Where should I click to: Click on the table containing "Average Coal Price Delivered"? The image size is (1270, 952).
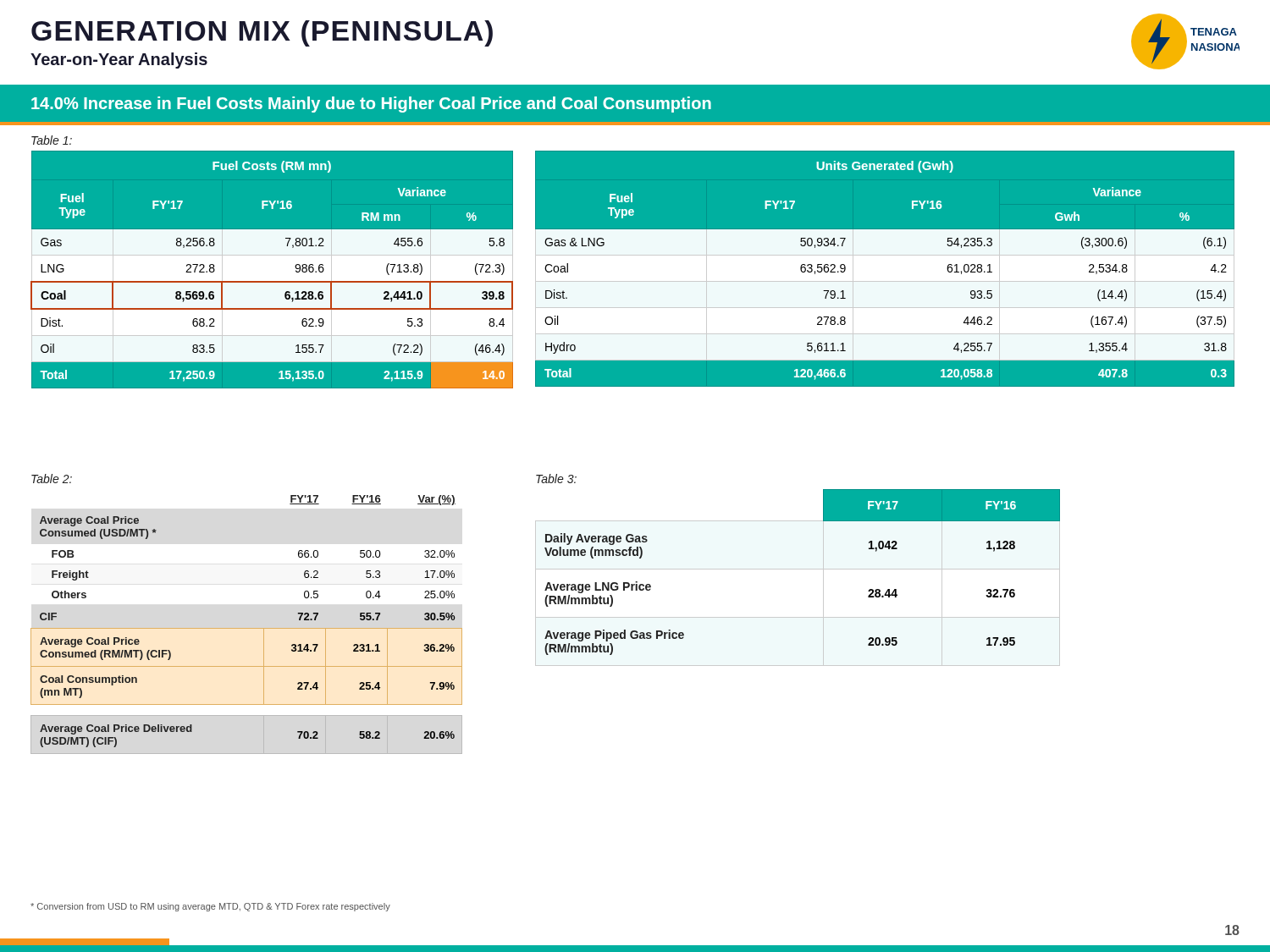click(246, 622)
